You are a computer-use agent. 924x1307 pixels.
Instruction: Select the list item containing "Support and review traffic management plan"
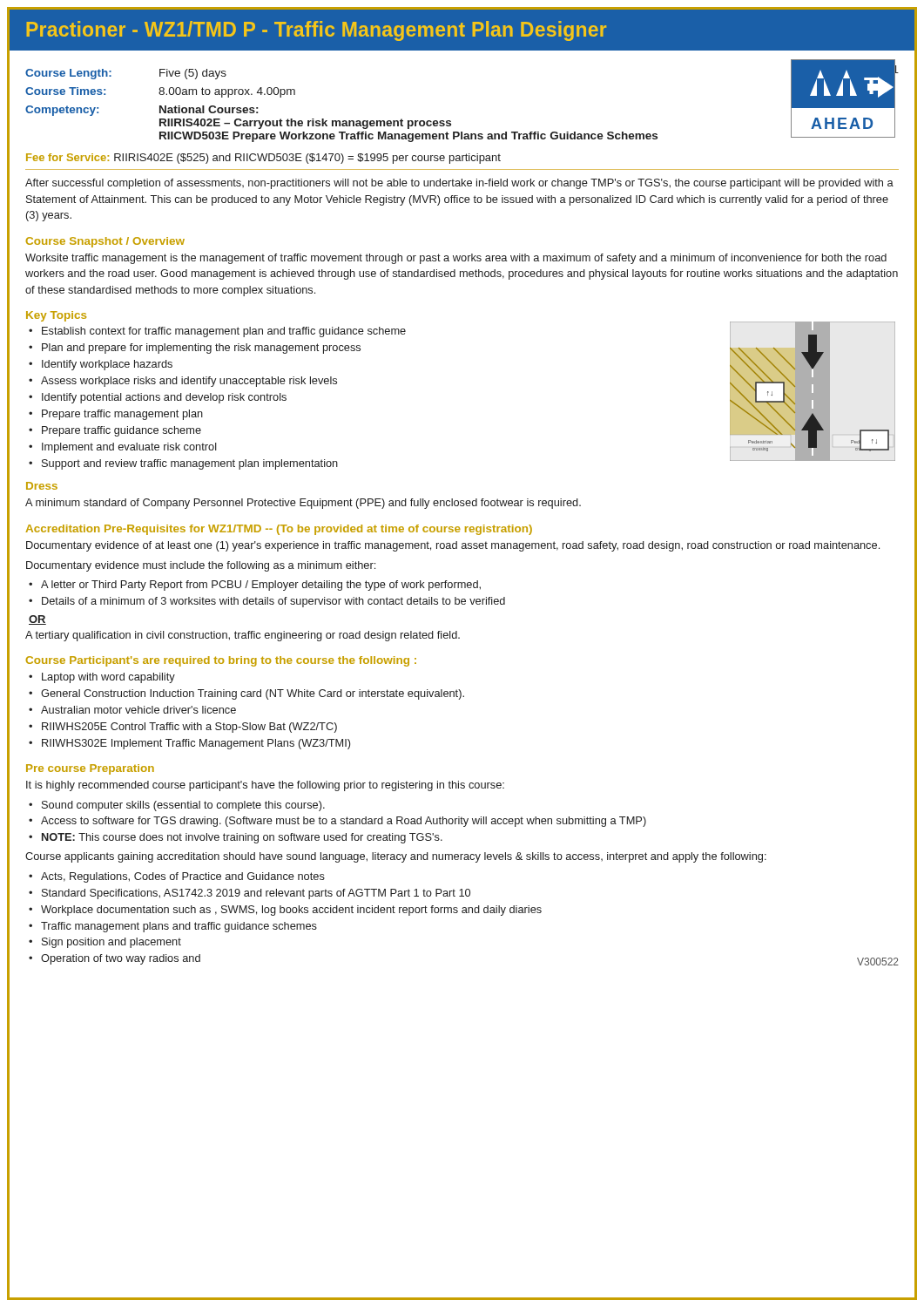coord(190,463)
